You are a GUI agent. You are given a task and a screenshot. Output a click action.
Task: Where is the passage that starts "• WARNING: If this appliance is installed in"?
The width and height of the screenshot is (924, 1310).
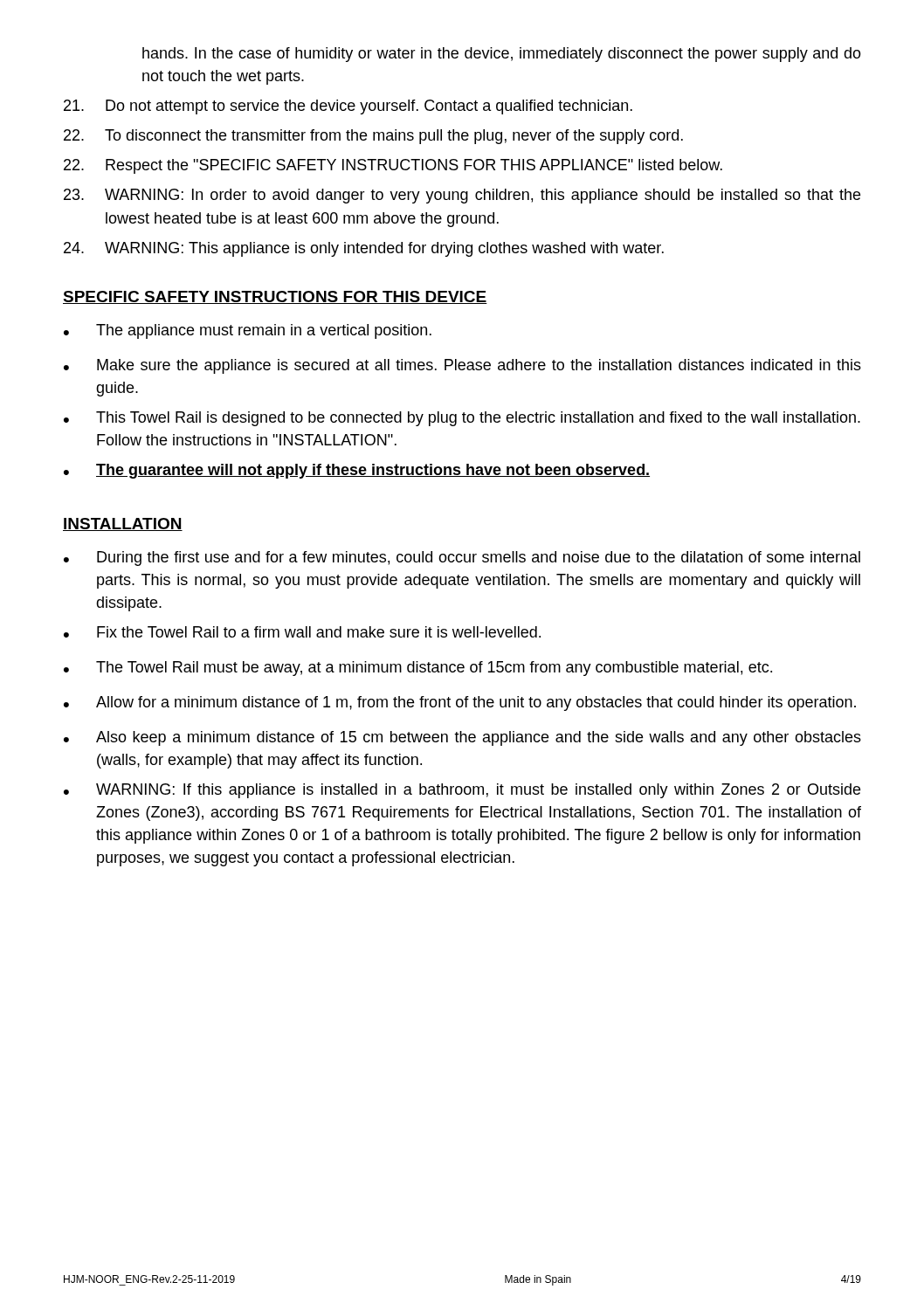[x=462, y=824]
